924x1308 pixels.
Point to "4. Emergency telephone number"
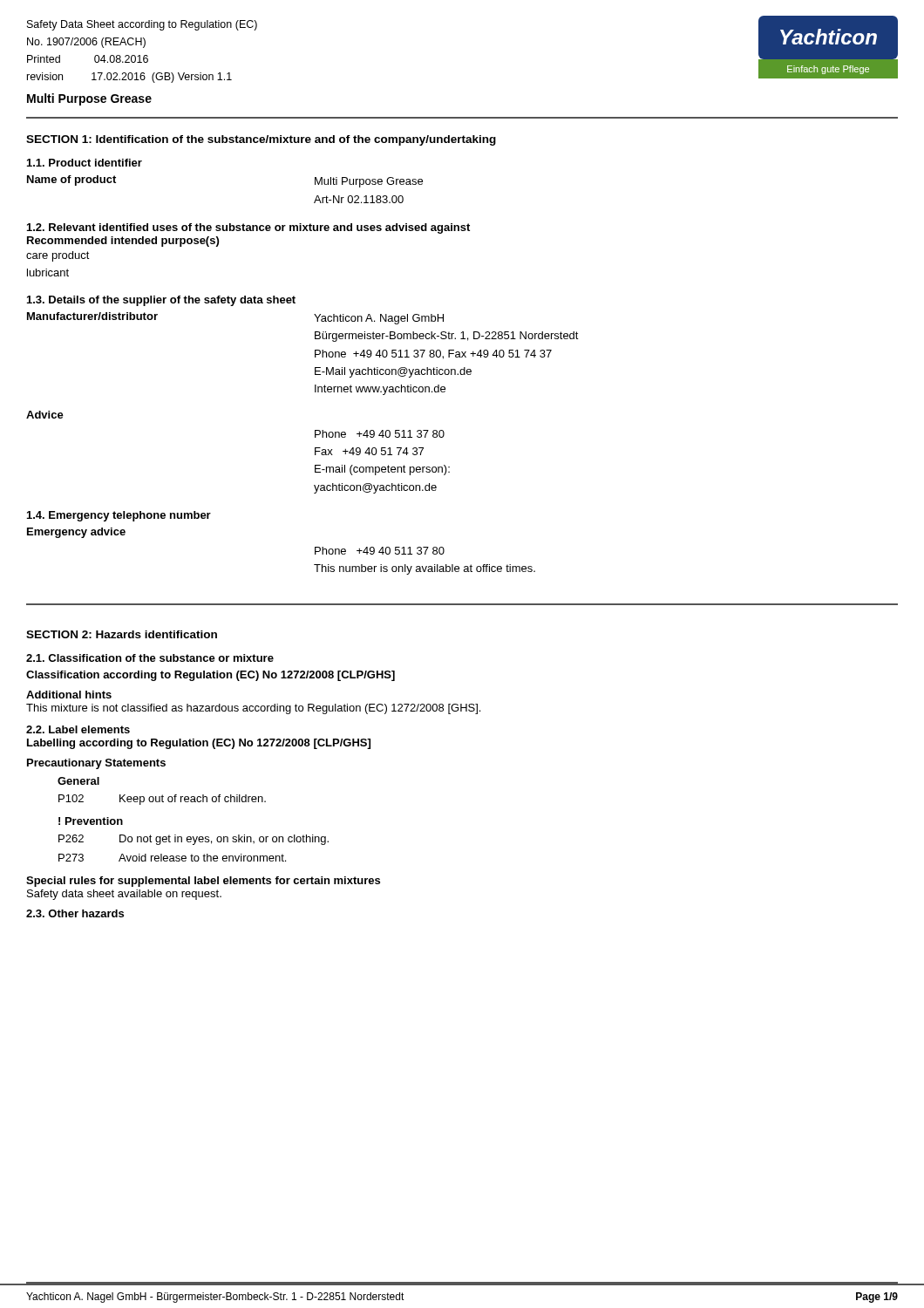click(x=118, y=515)
